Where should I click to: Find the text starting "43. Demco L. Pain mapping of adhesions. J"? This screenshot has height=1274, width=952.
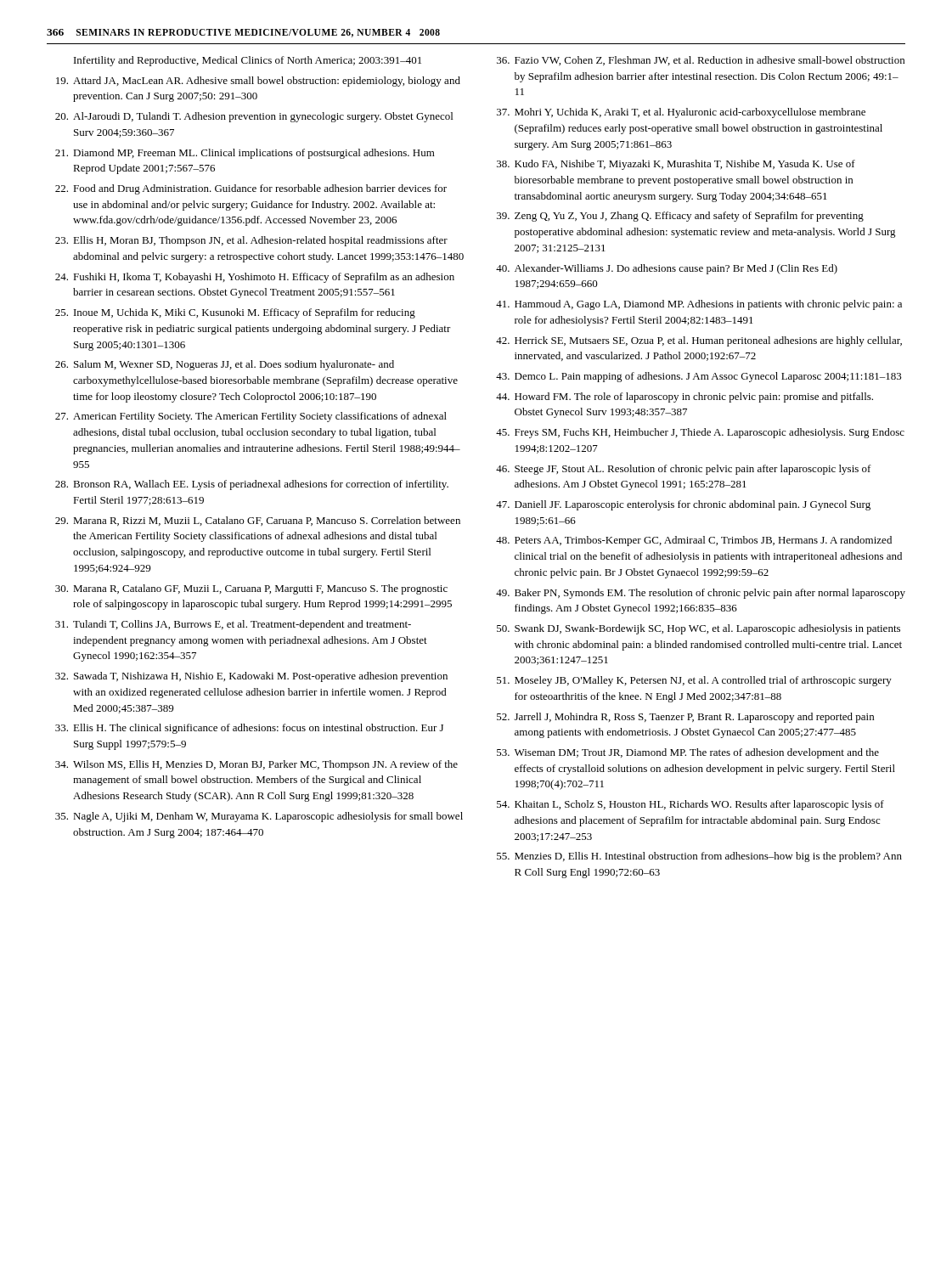pos(697,377)
